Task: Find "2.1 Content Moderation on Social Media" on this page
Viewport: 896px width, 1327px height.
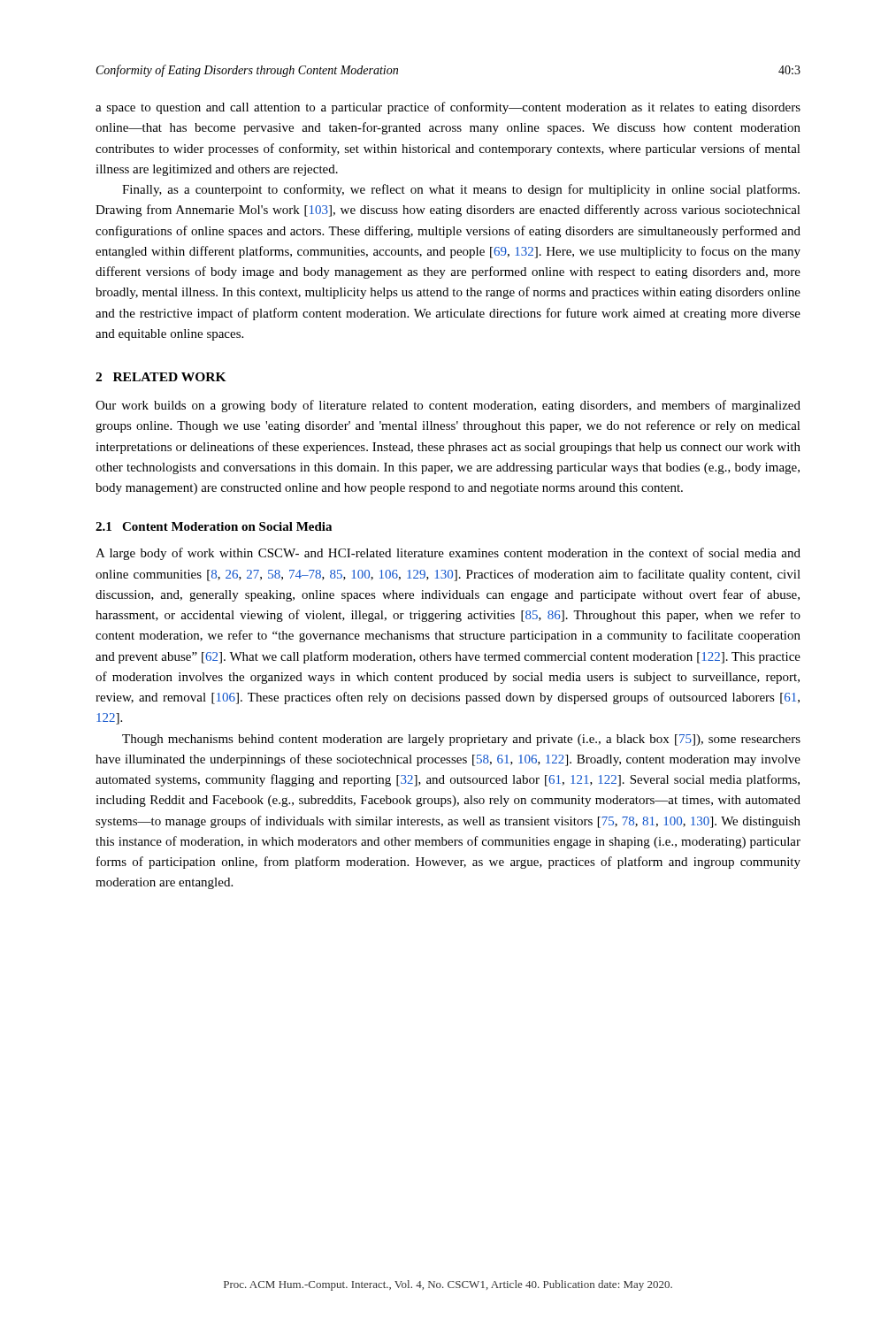Action: coord(214,527)
